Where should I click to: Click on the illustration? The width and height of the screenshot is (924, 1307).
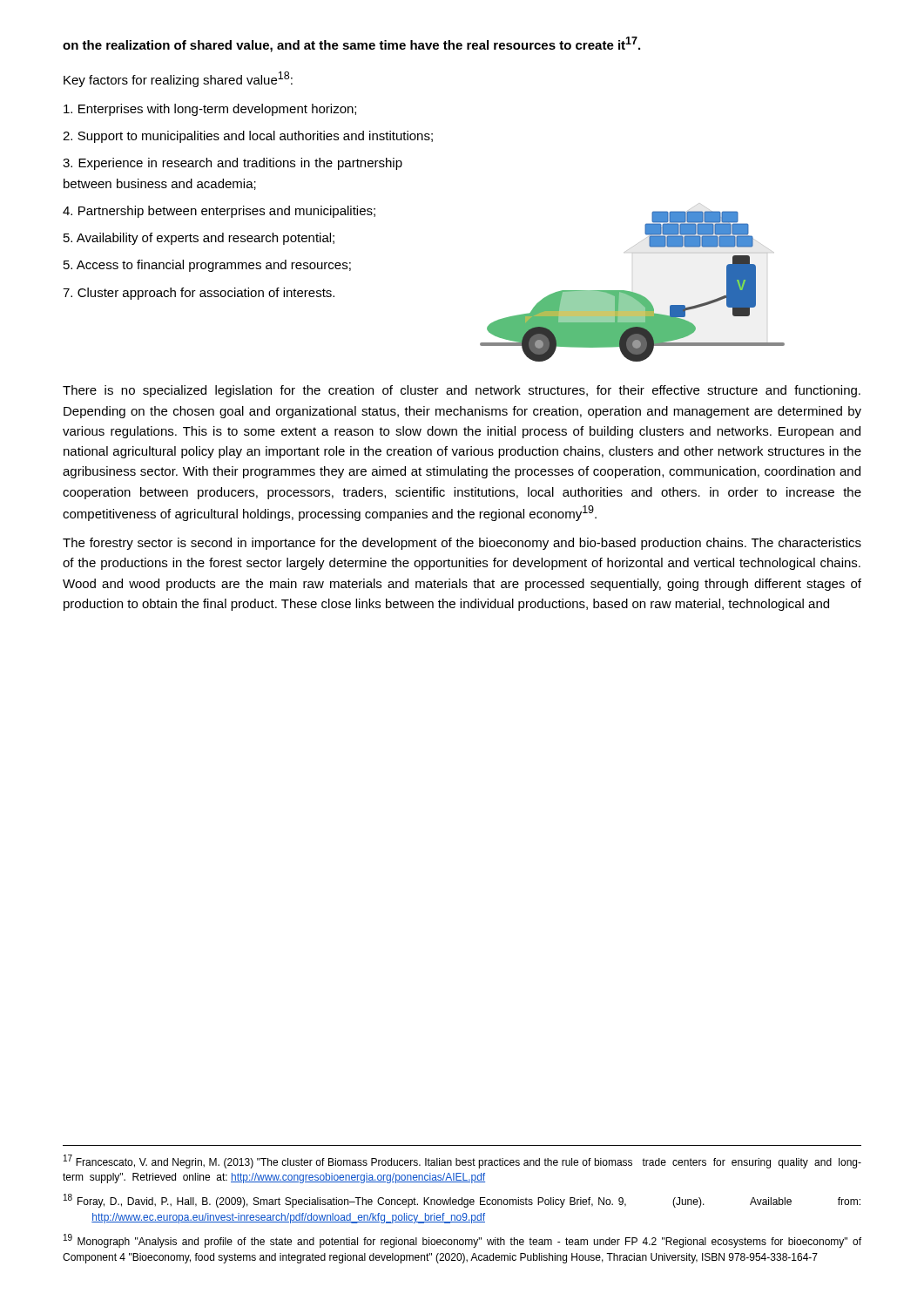(632, 267)
